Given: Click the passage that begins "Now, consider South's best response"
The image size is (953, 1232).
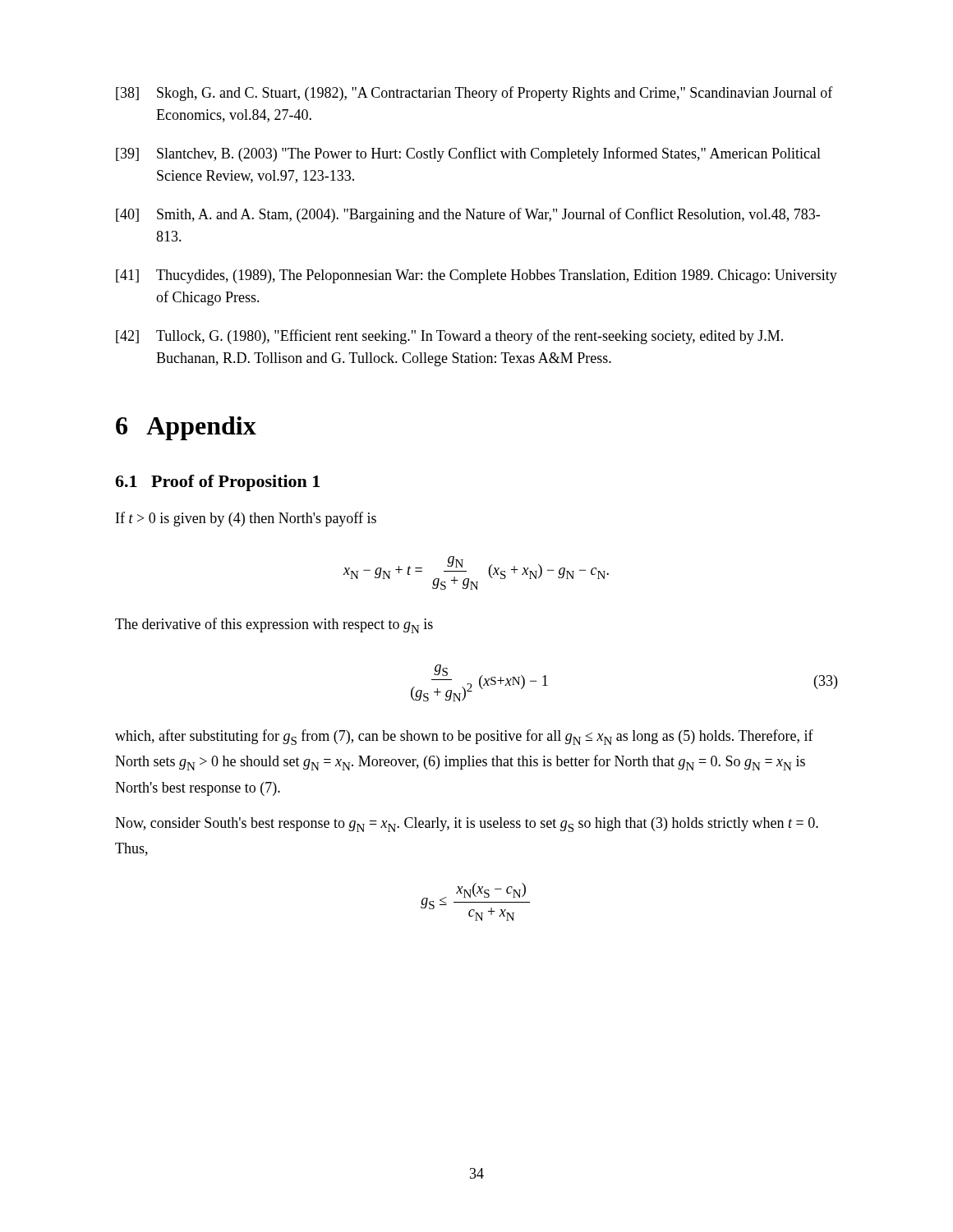Looking at the screenshot, I should [x=467, y=836].
